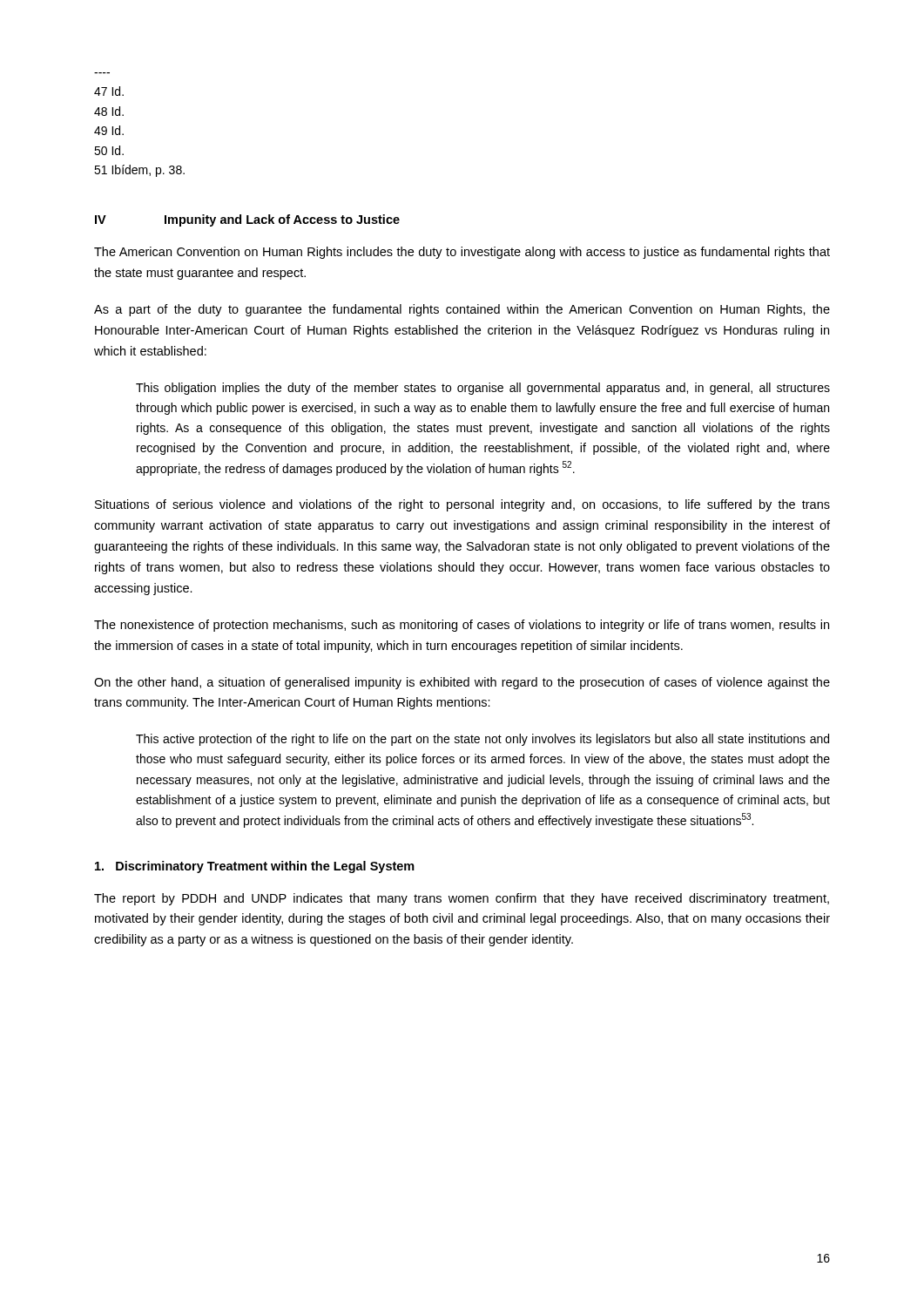Where is the passage that starts "The nonexistence of protection mechanisms, such"?

[462, 635]
